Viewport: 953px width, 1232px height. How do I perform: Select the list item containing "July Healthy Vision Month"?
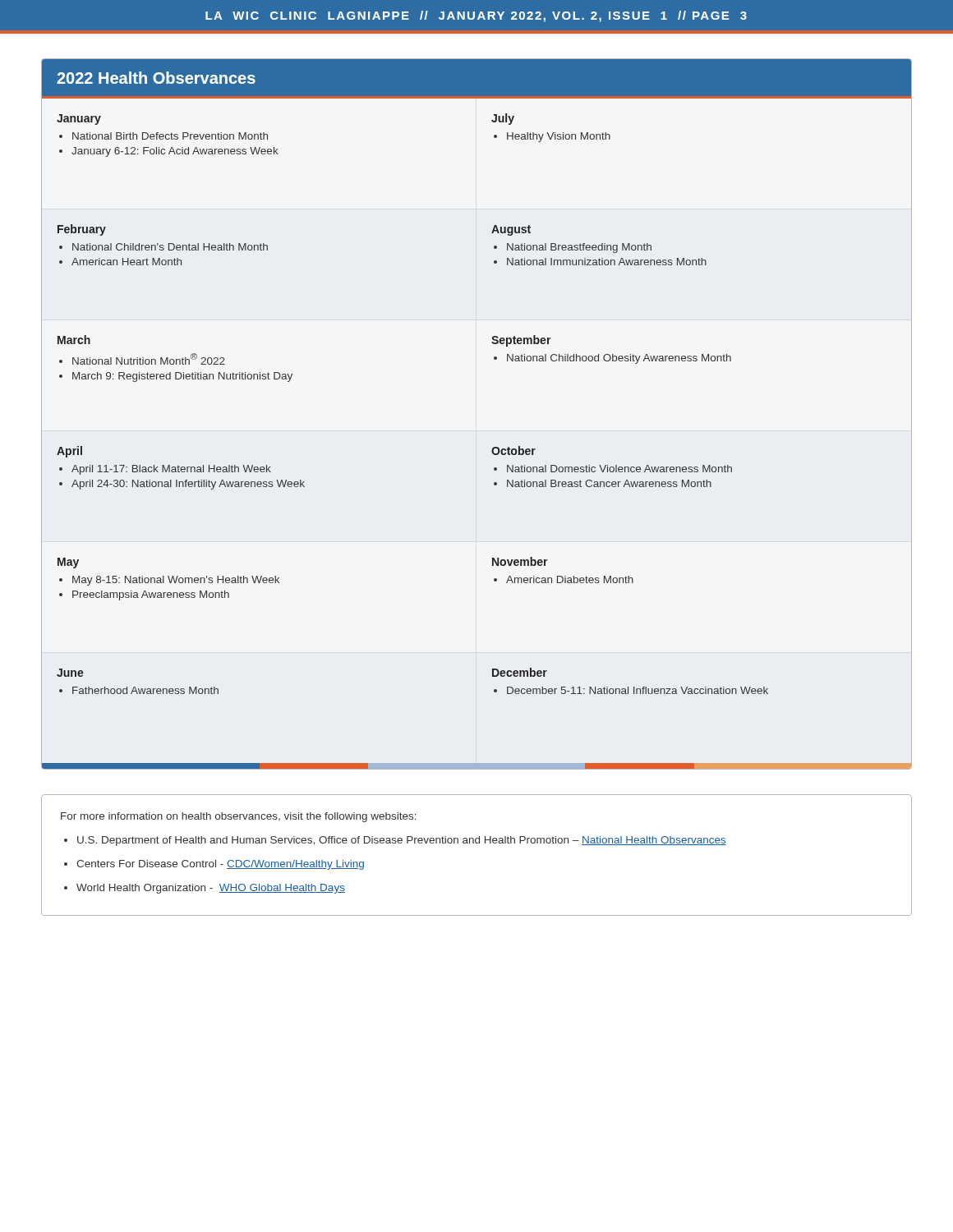(503, 119)
